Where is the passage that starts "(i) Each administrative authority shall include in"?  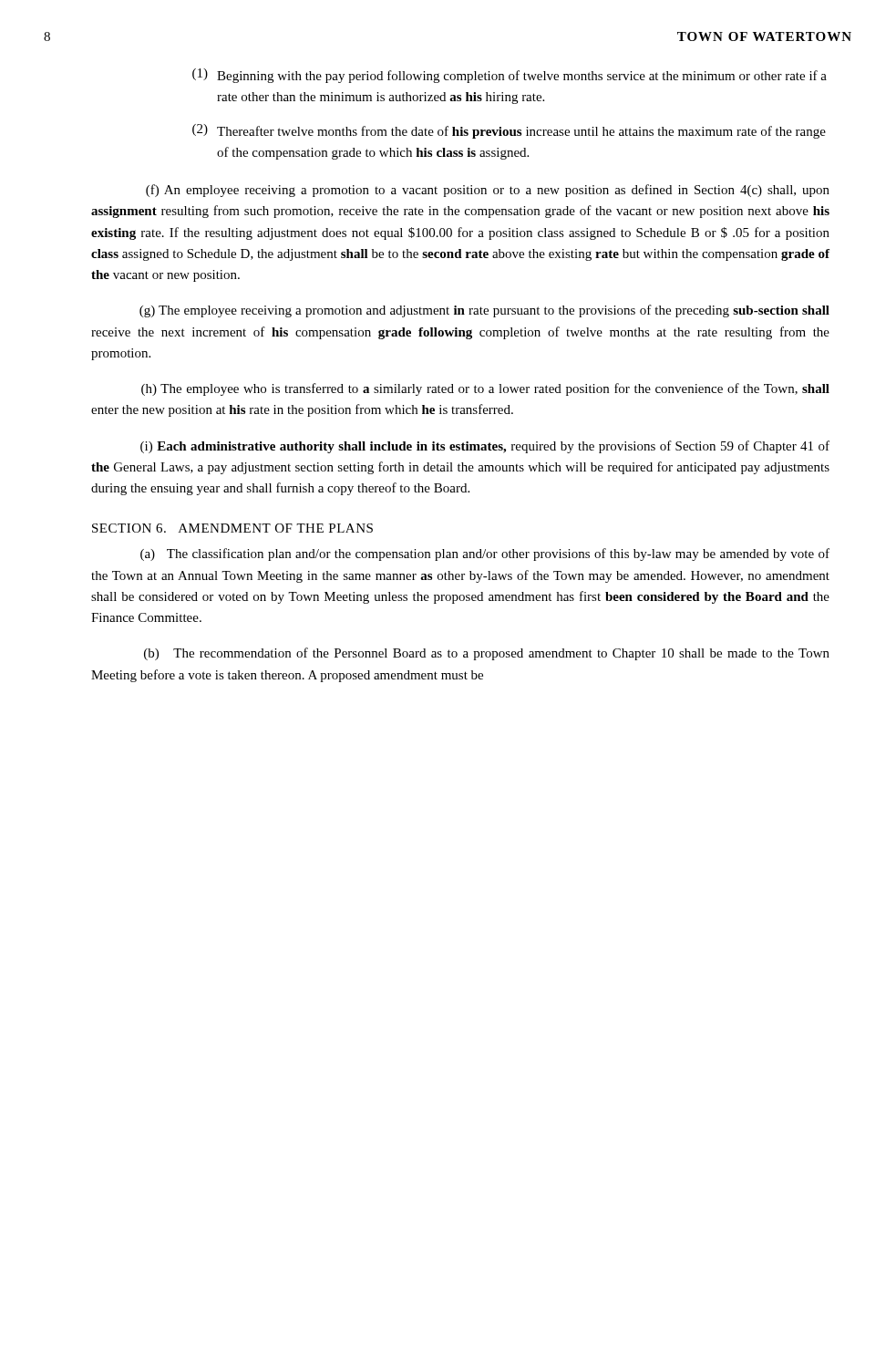(460, 467)
